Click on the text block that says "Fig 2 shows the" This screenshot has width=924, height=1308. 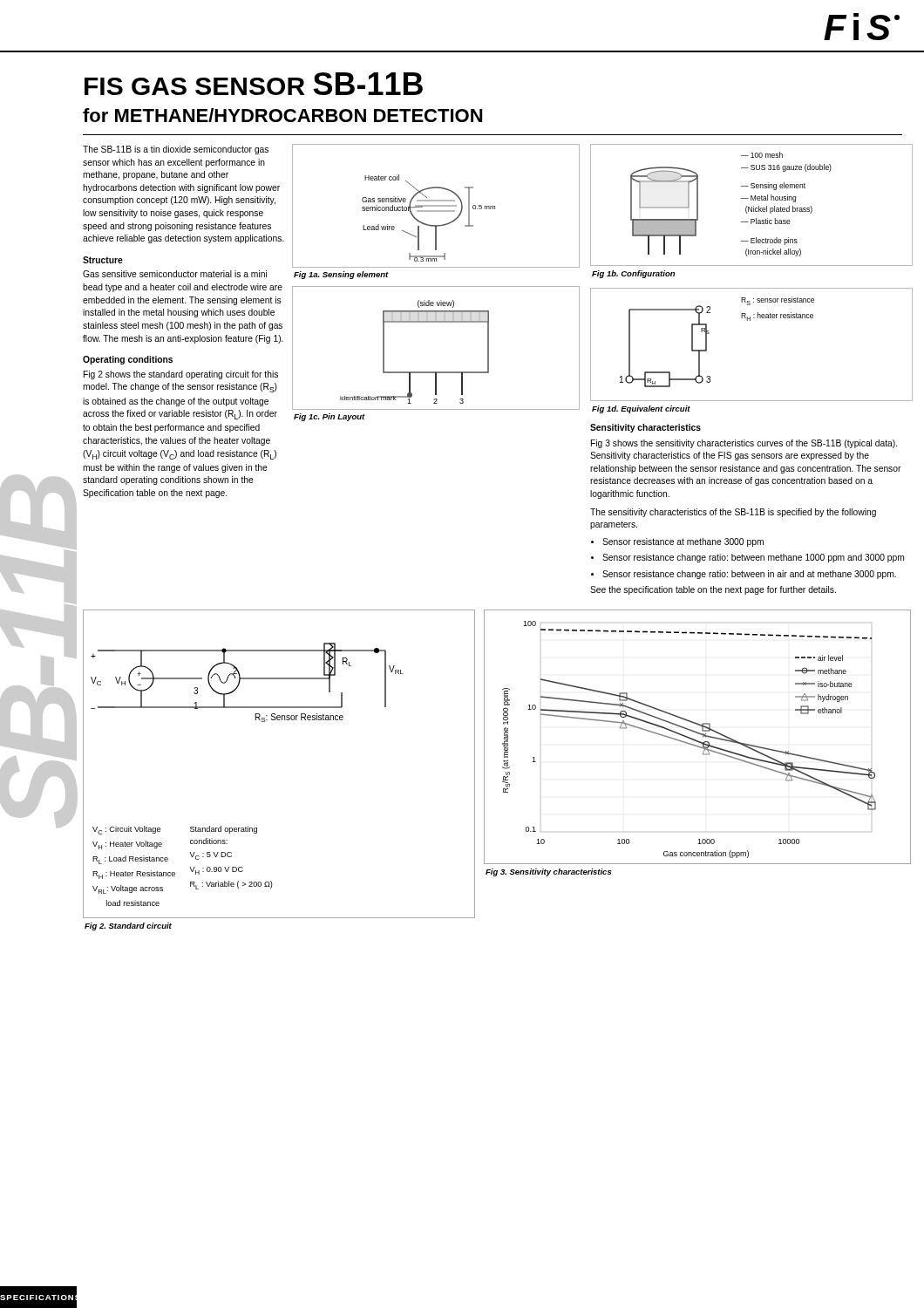(181, 434)
